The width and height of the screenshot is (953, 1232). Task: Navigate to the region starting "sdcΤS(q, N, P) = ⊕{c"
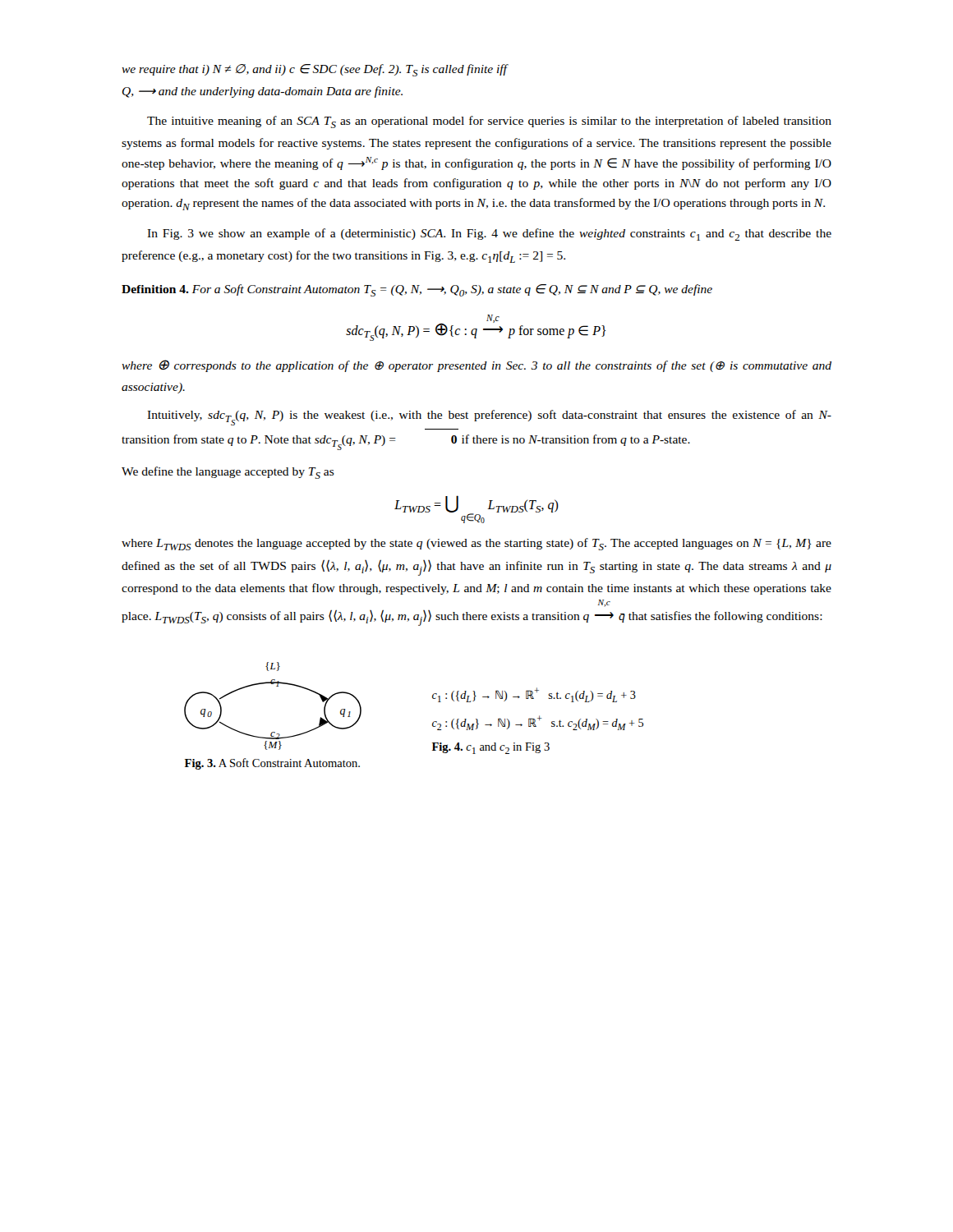click(x=476, y=328)
